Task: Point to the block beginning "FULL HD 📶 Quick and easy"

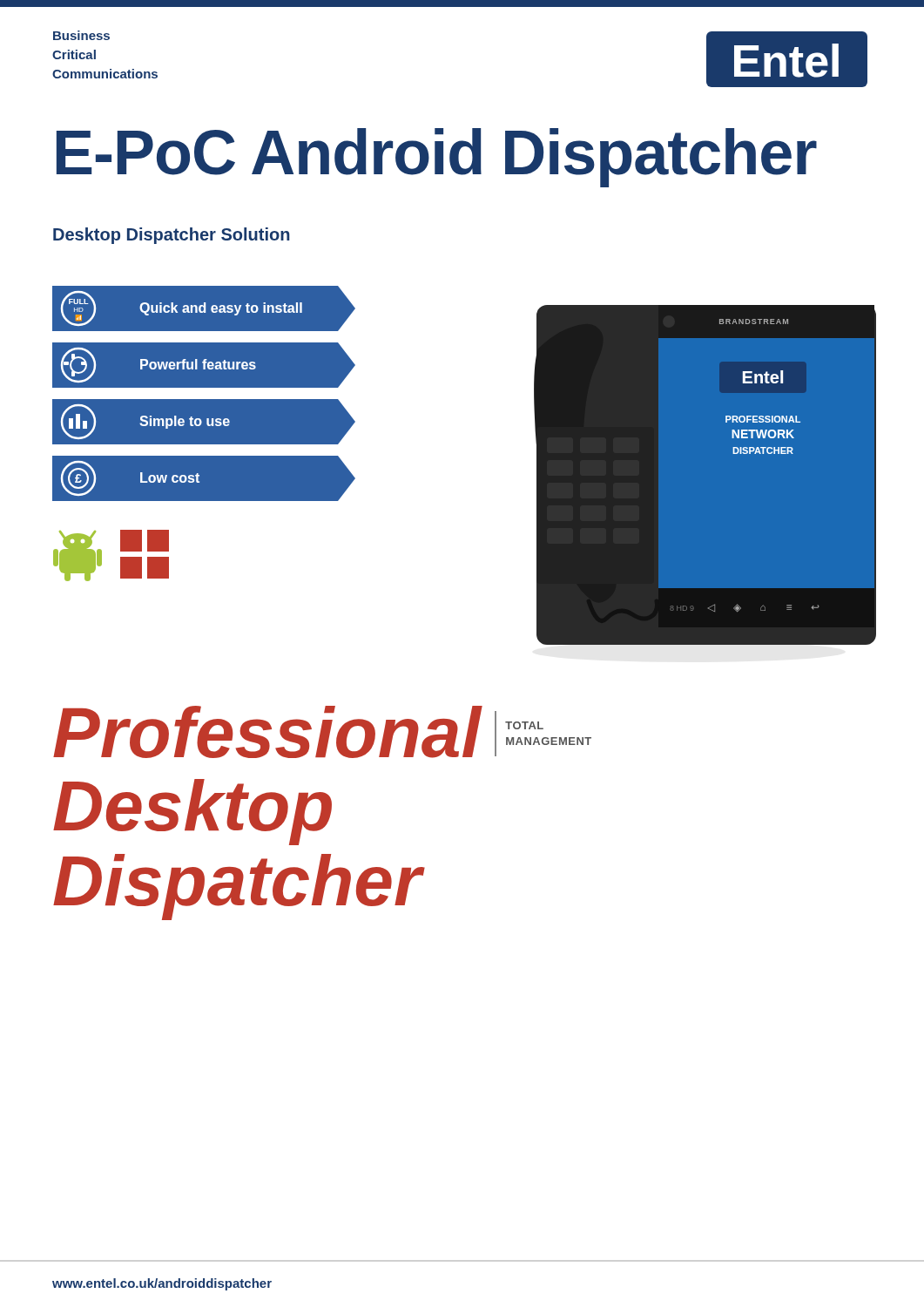Action: click(205, 308)
